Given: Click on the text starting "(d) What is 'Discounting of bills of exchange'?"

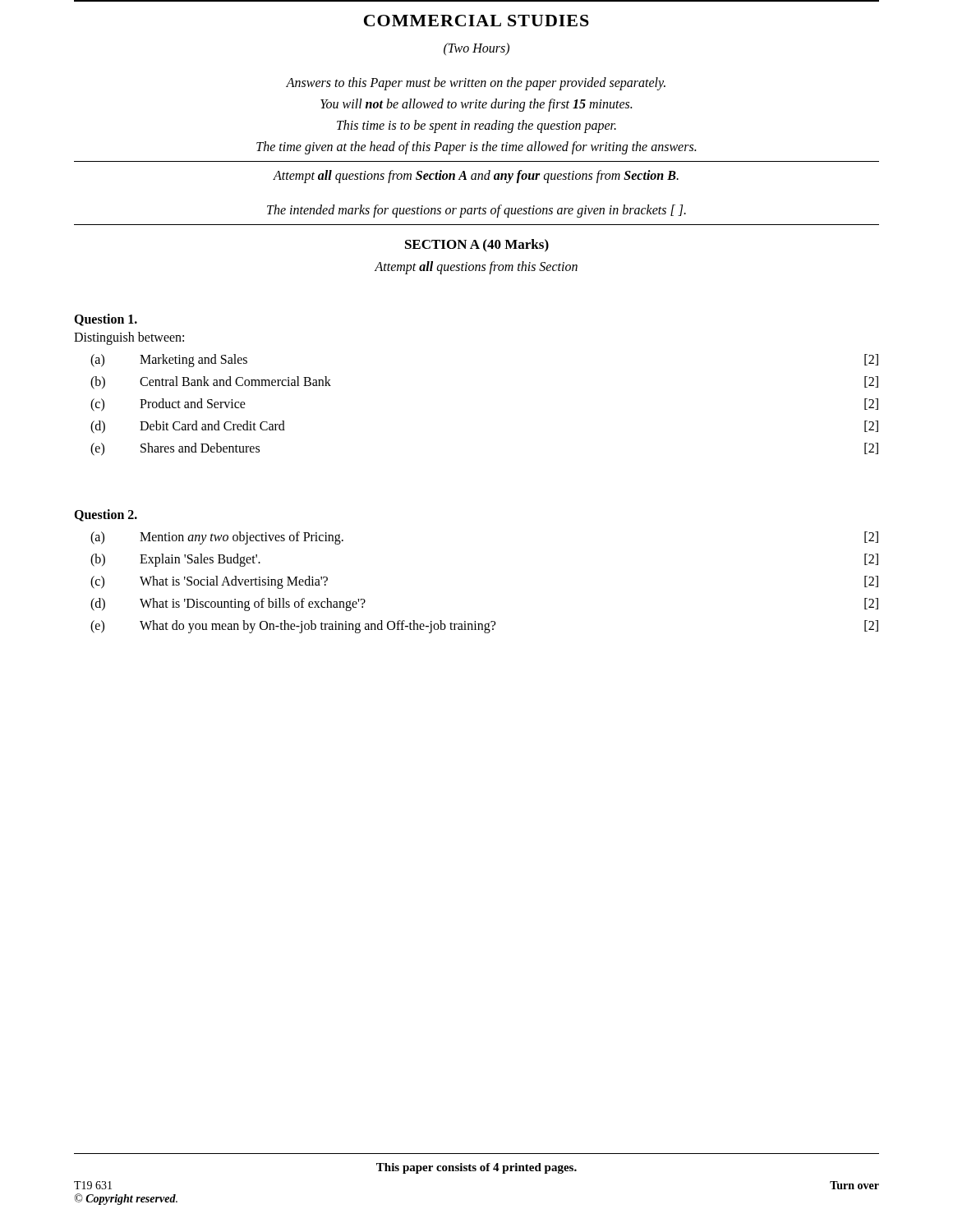Looking at the screenshot, I should tap(255, 604).
